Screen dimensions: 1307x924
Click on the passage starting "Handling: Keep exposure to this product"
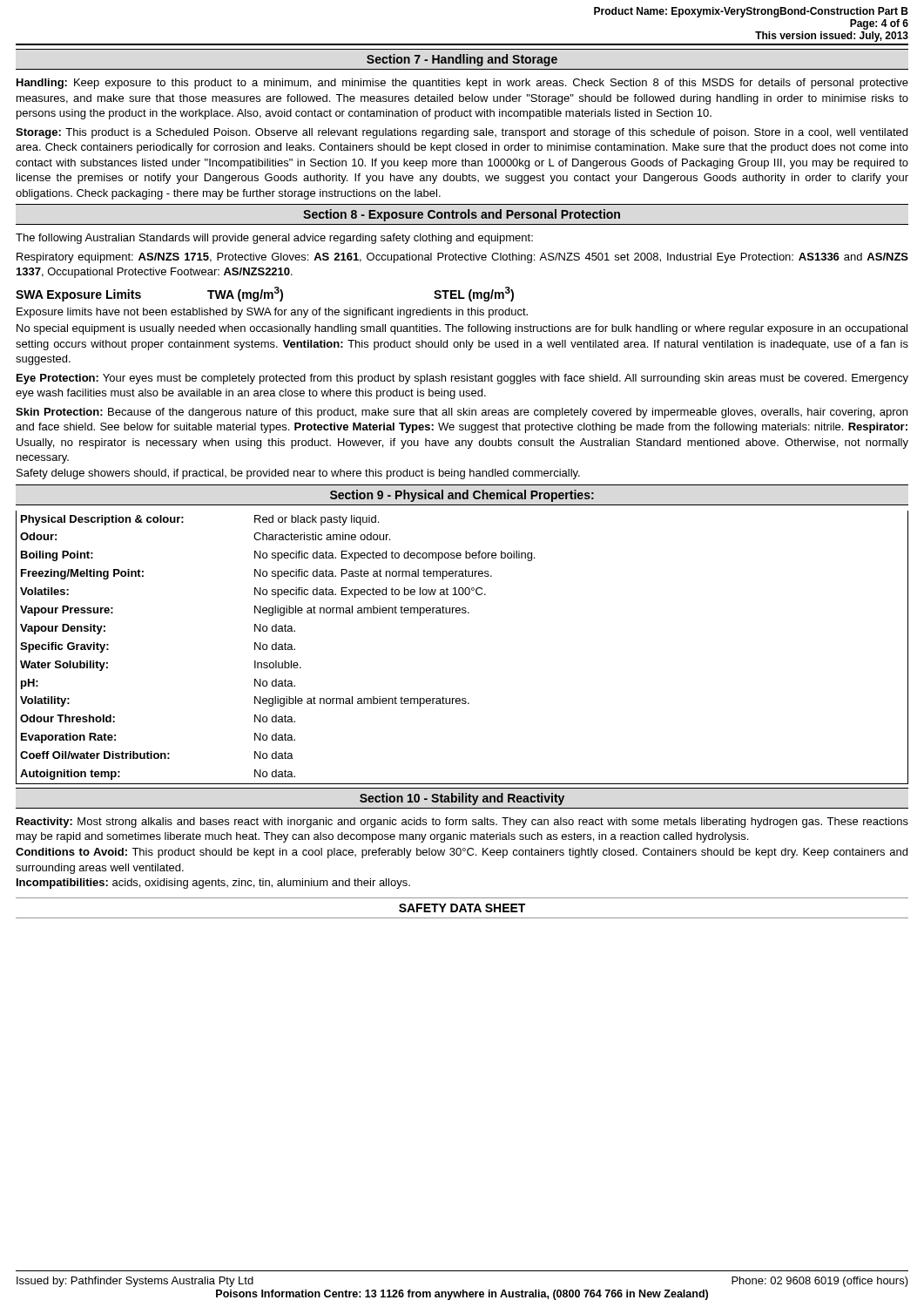462,98
